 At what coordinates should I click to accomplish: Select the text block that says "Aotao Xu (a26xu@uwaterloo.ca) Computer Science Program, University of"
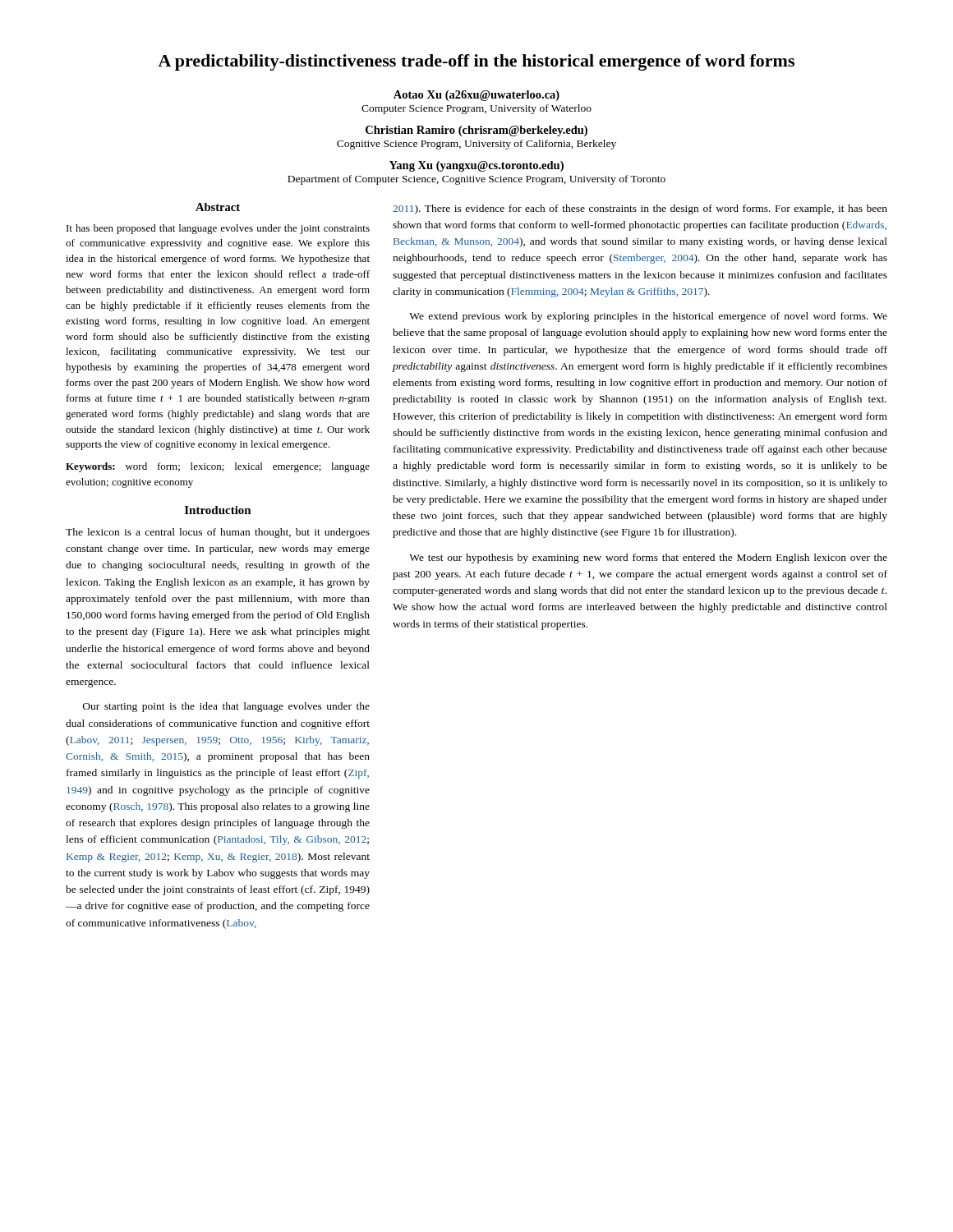click(476, 101)
